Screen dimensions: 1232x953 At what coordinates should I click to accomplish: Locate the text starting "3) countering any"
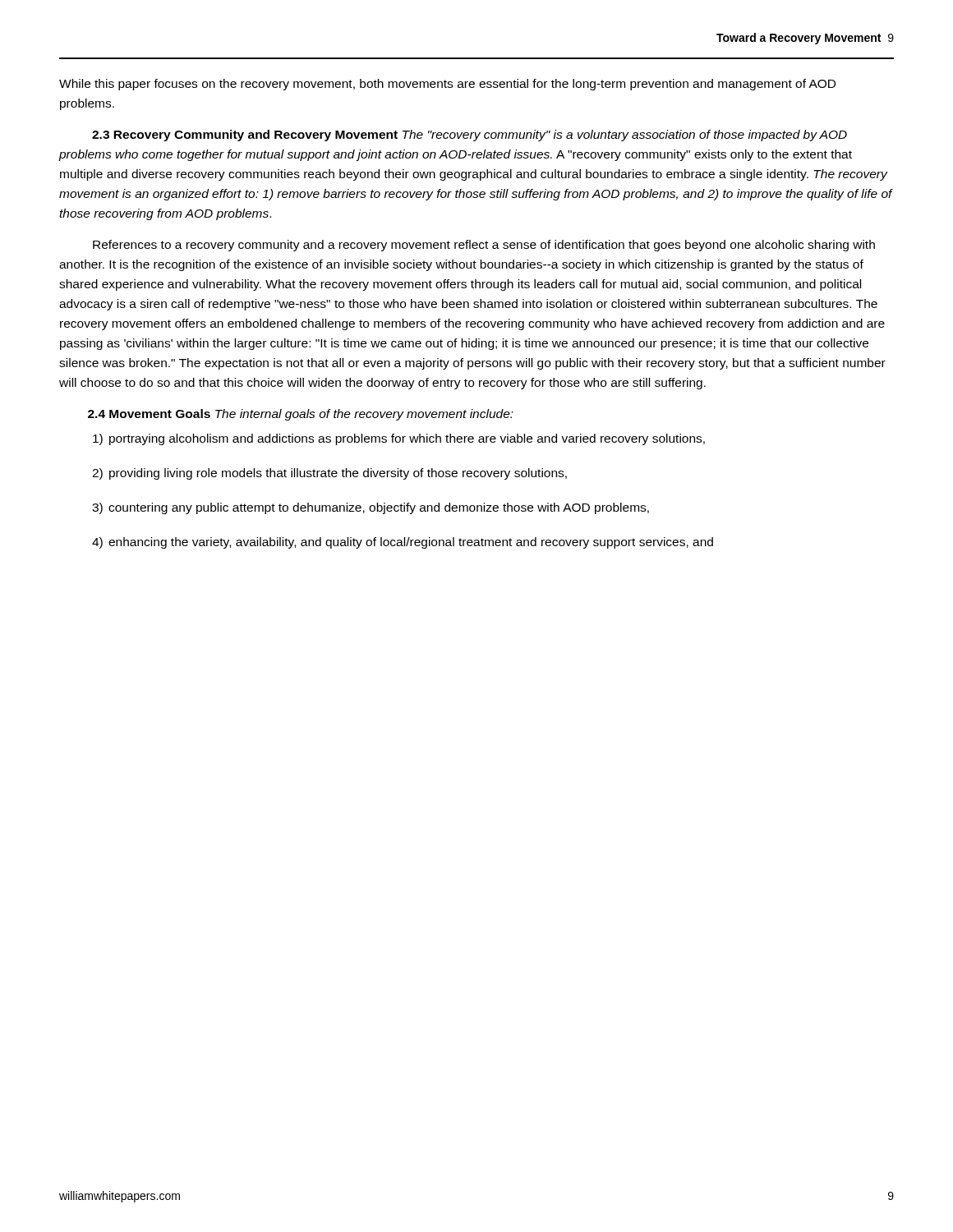pyautogui.click(x=476, y=508)
